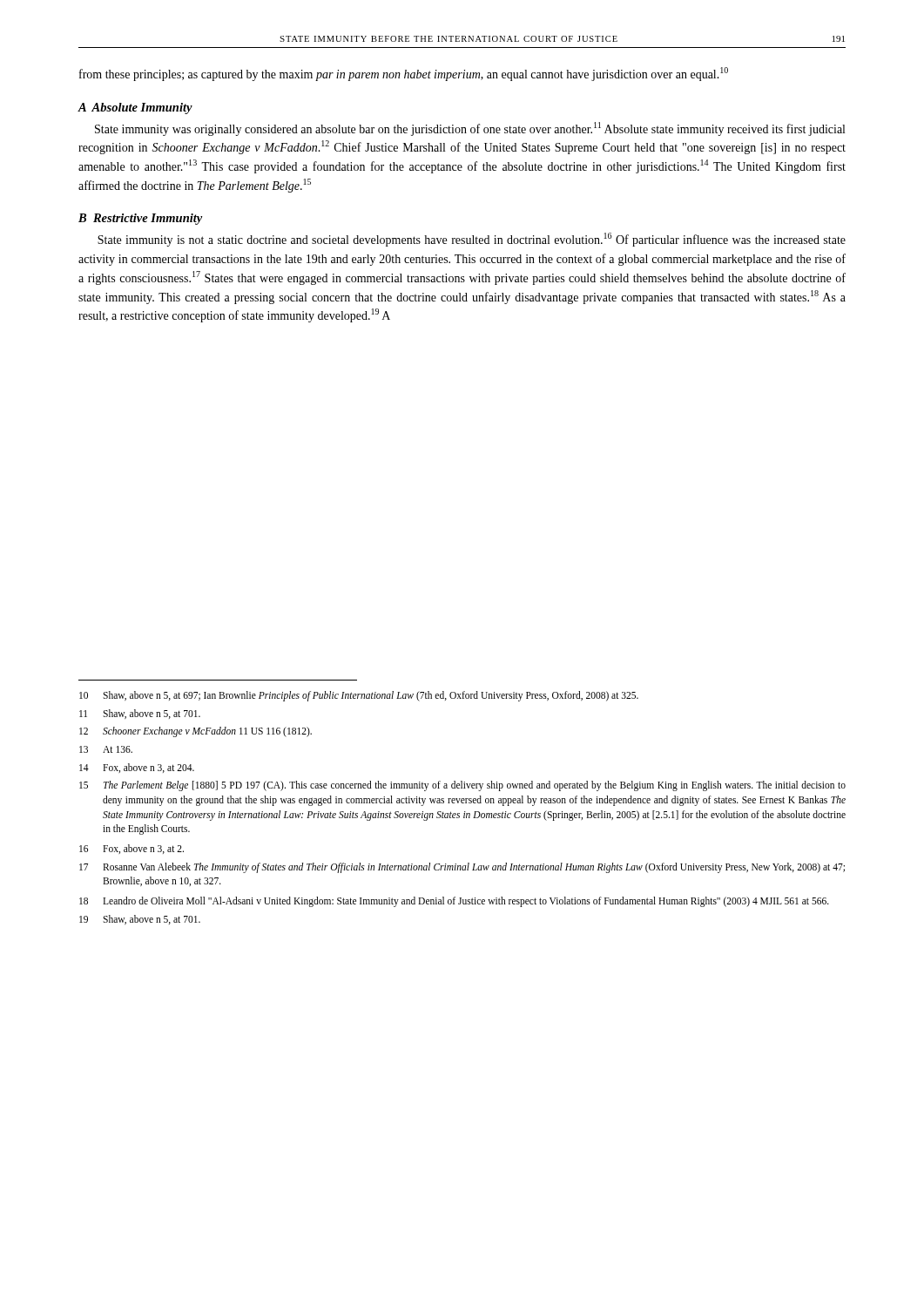
Task: Locate the text starting "13 At 136."
Action: tap(106, 749)
